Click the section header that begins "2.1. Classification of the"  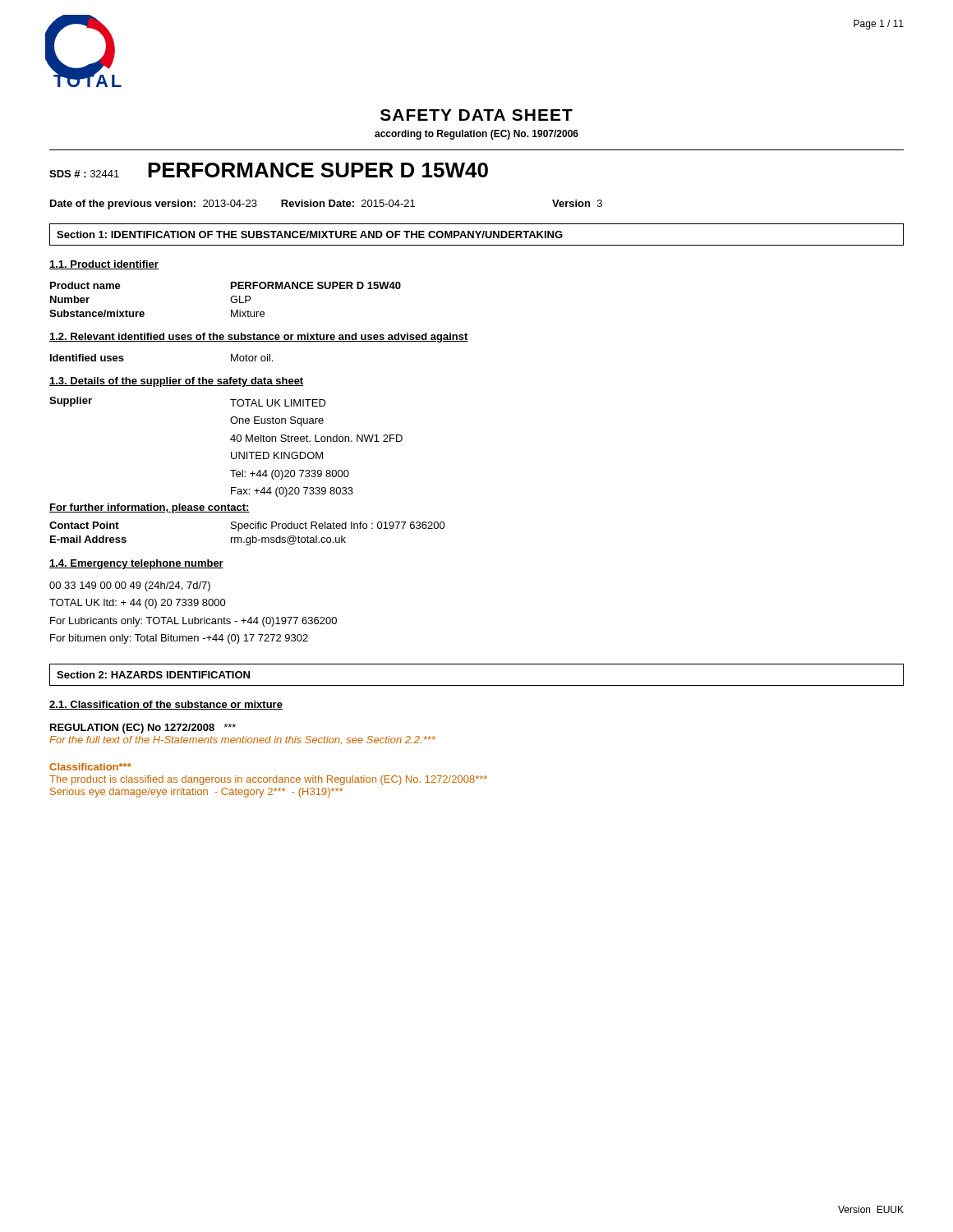tap(166, 704)
